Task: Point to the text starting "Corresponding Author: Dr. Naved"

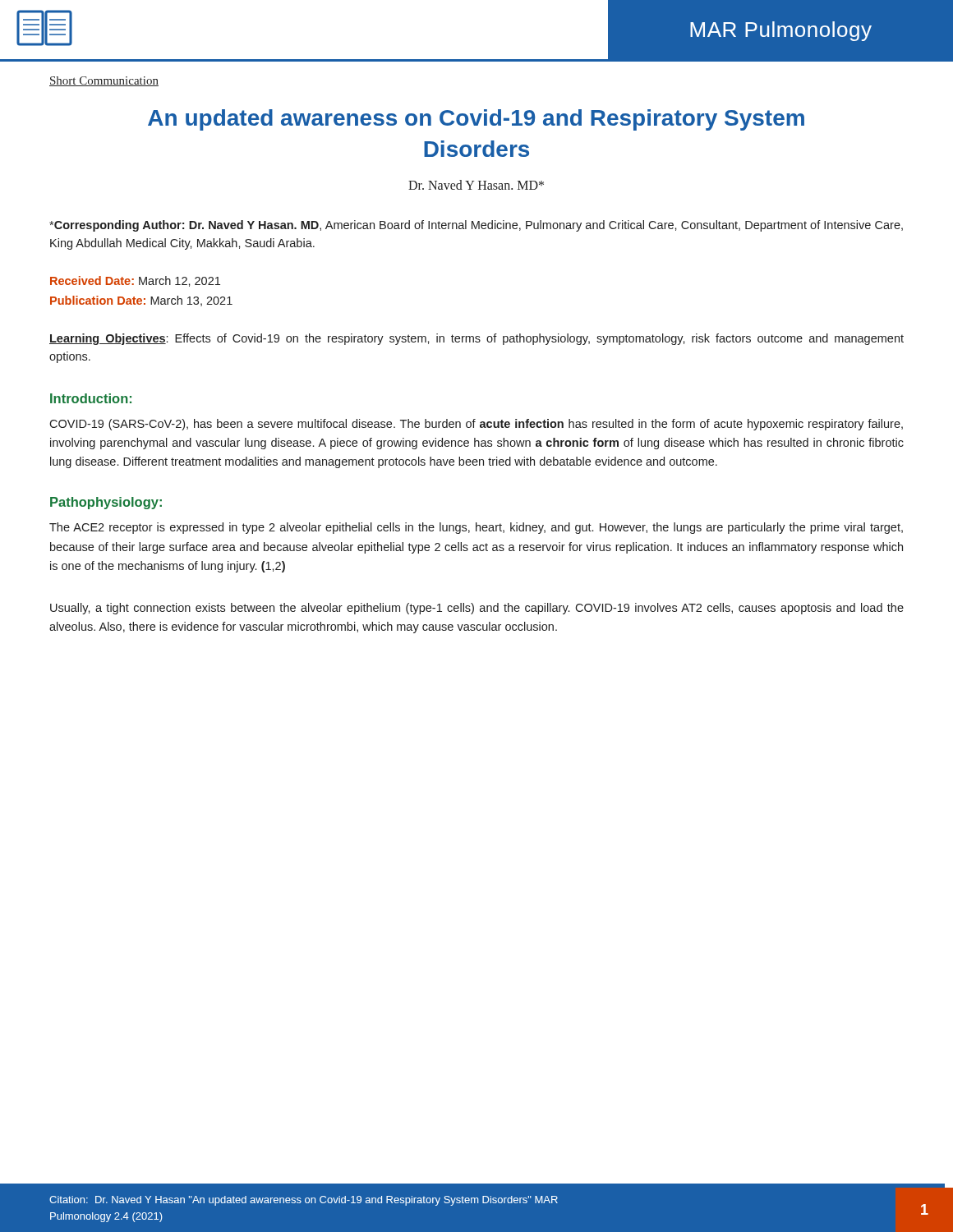Action: 476,234
